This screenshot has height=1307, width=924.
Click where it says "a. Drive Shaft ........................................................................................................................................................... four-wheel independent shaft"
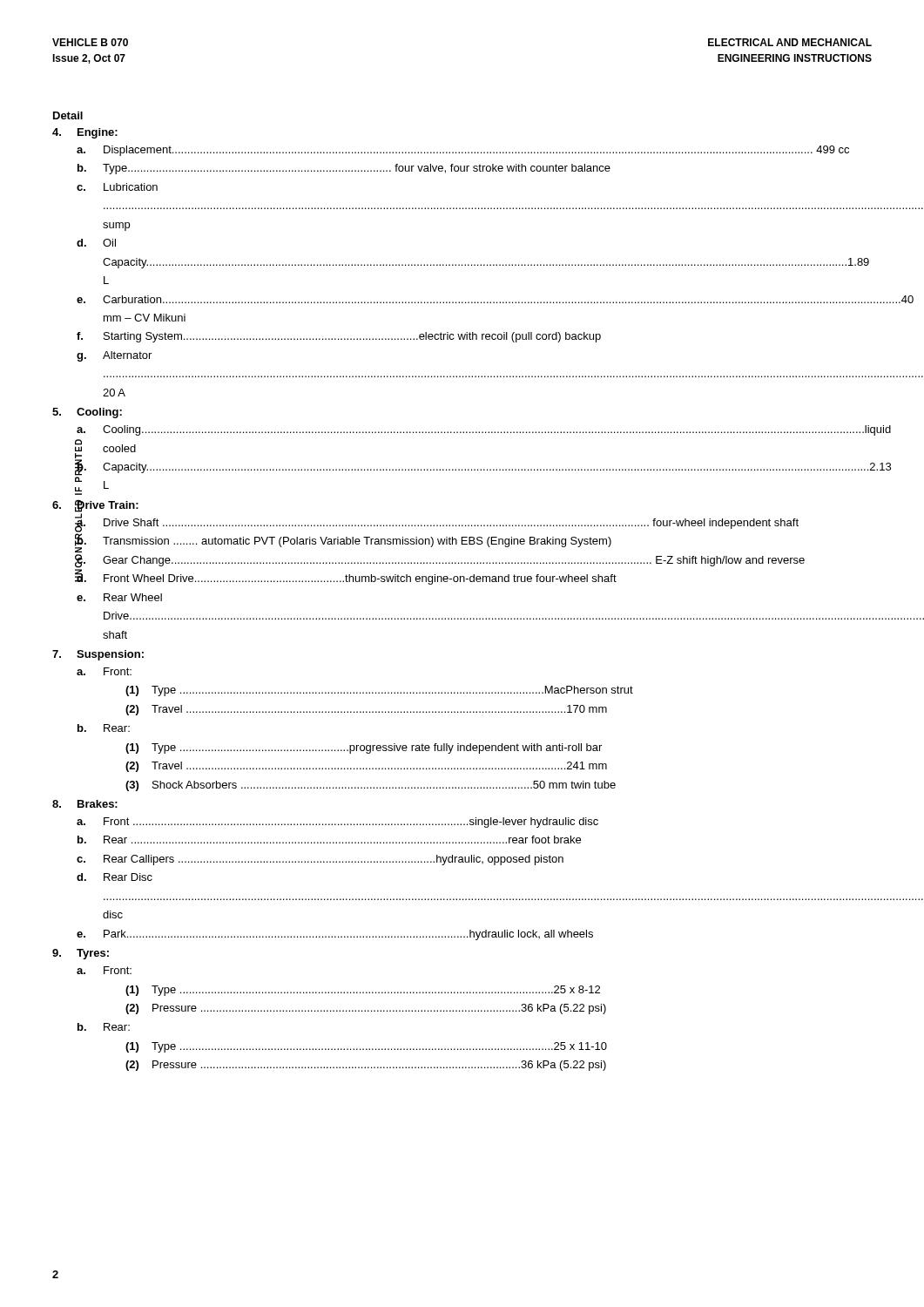click(x=462, y=522)
